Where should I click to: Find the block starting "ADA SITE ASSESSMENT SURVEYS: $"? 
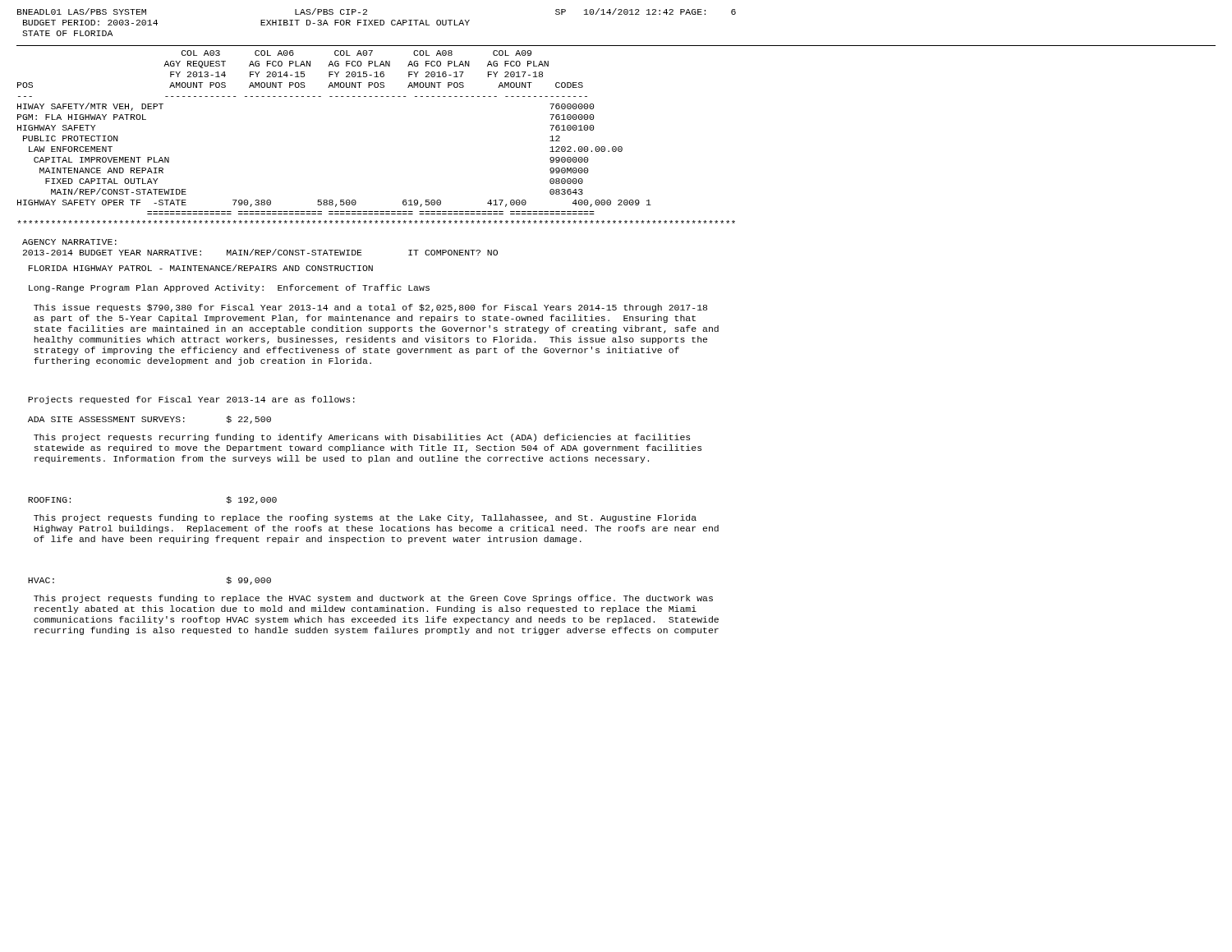(x=149, y=420)
